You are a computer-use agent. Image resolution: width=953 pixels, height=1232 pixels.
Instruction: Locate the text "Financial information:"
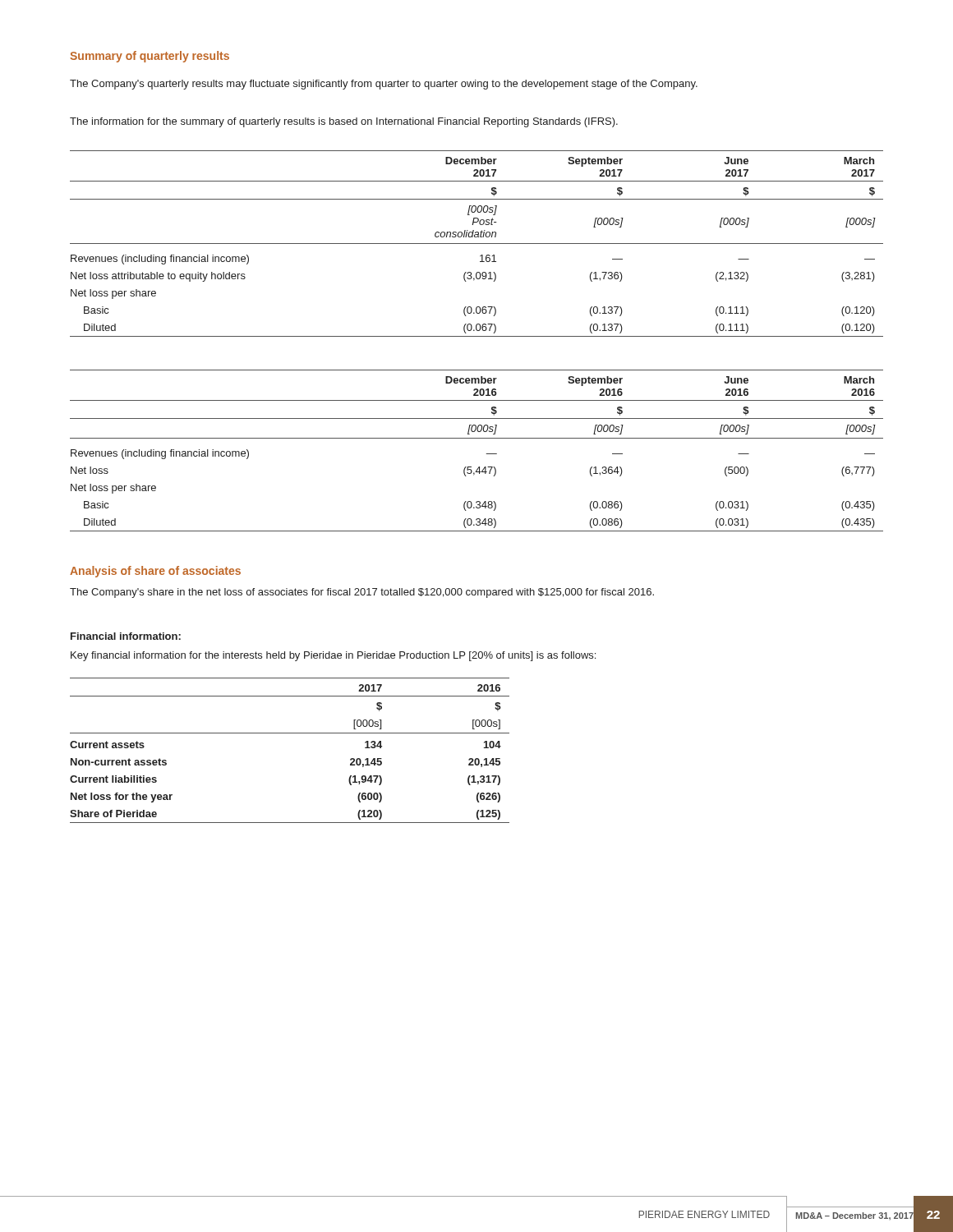(x=126, y=636)
